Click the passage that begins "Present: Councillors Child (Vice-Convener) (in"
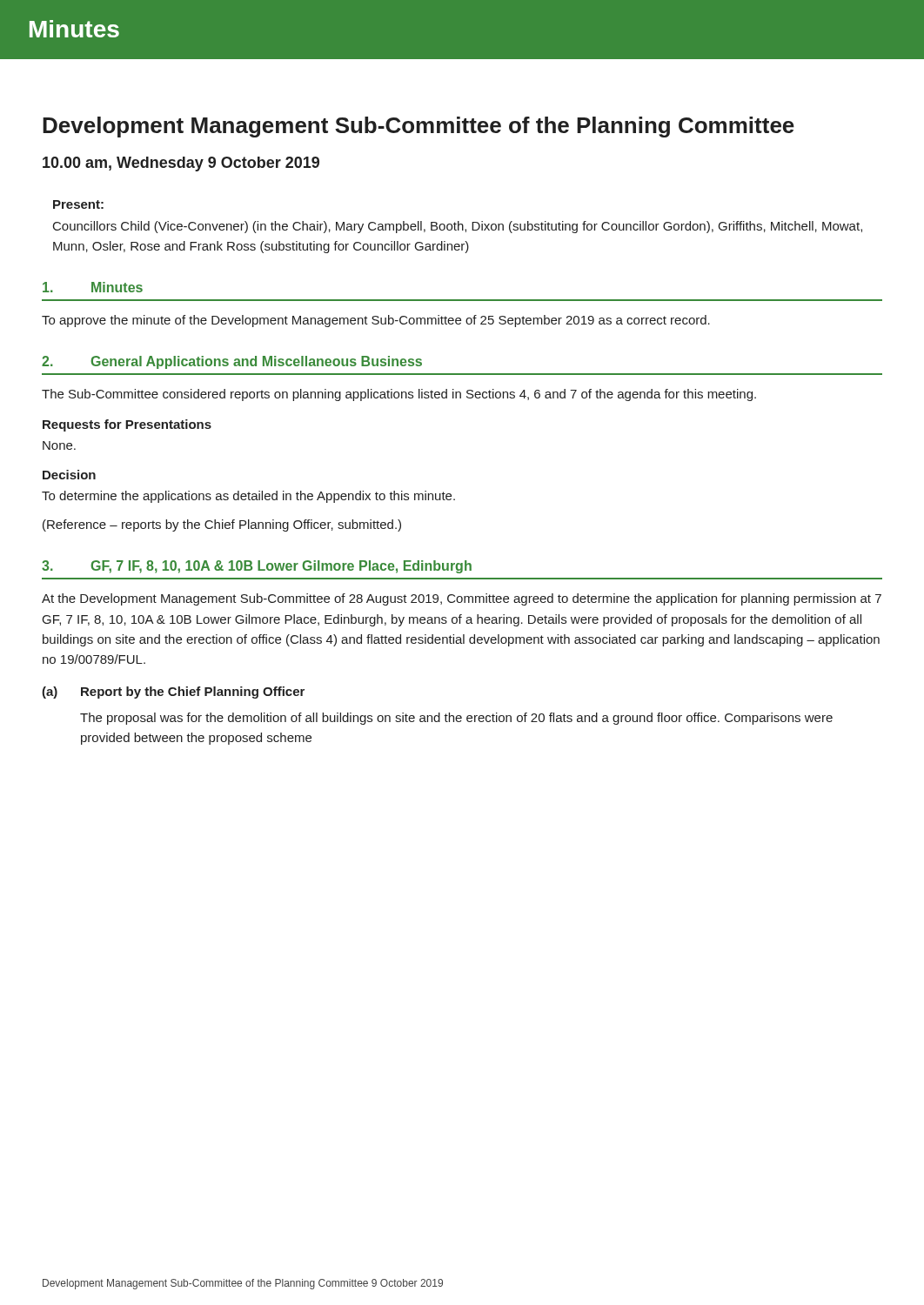This screenshot has height=1305, width=924. click(x=467, y=226)
